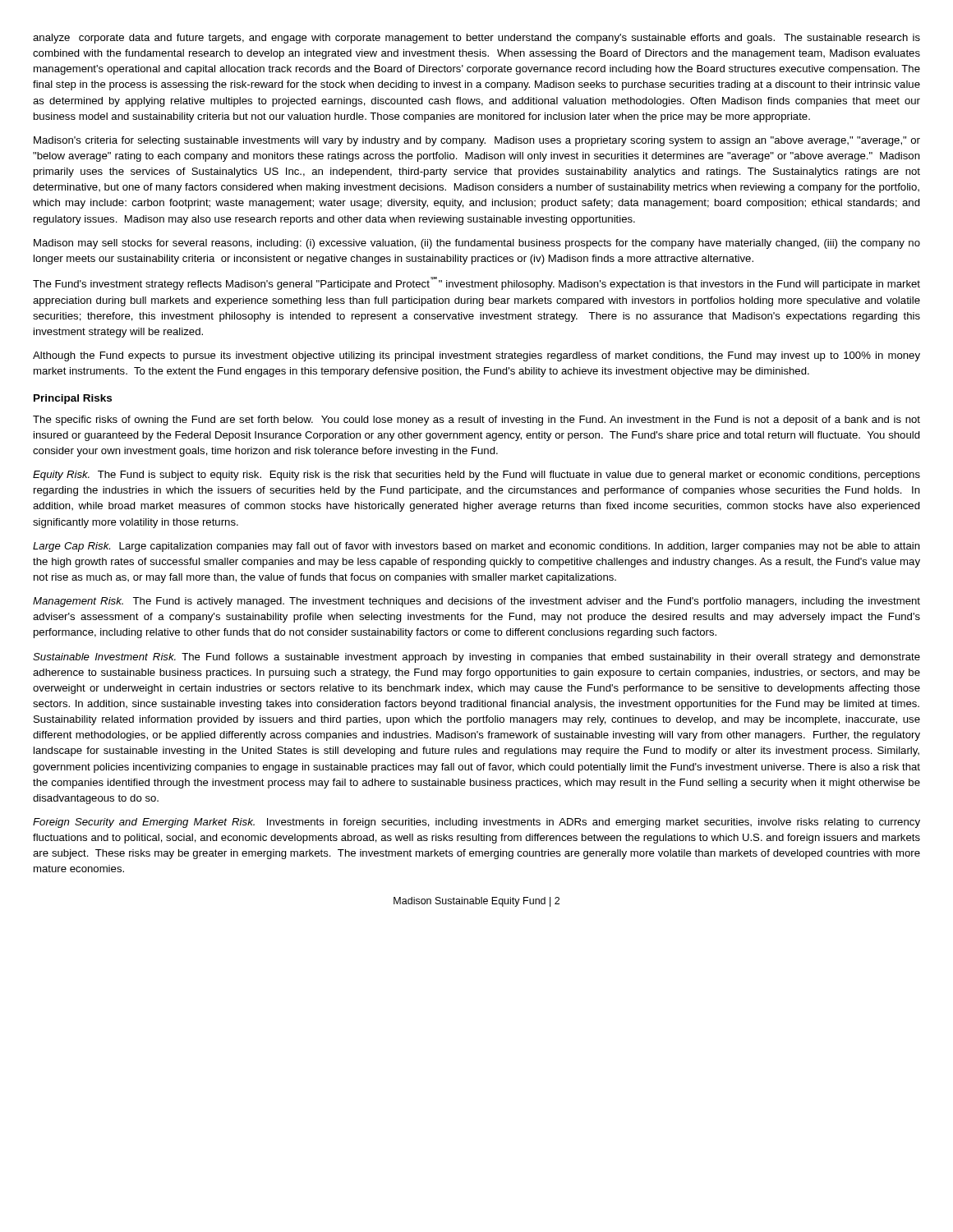The height and width of the screenshot is (1232, 953).
Task: Click on the block starting "Large Cap Risk. Large capitalization"
Action: coord(476,561)
